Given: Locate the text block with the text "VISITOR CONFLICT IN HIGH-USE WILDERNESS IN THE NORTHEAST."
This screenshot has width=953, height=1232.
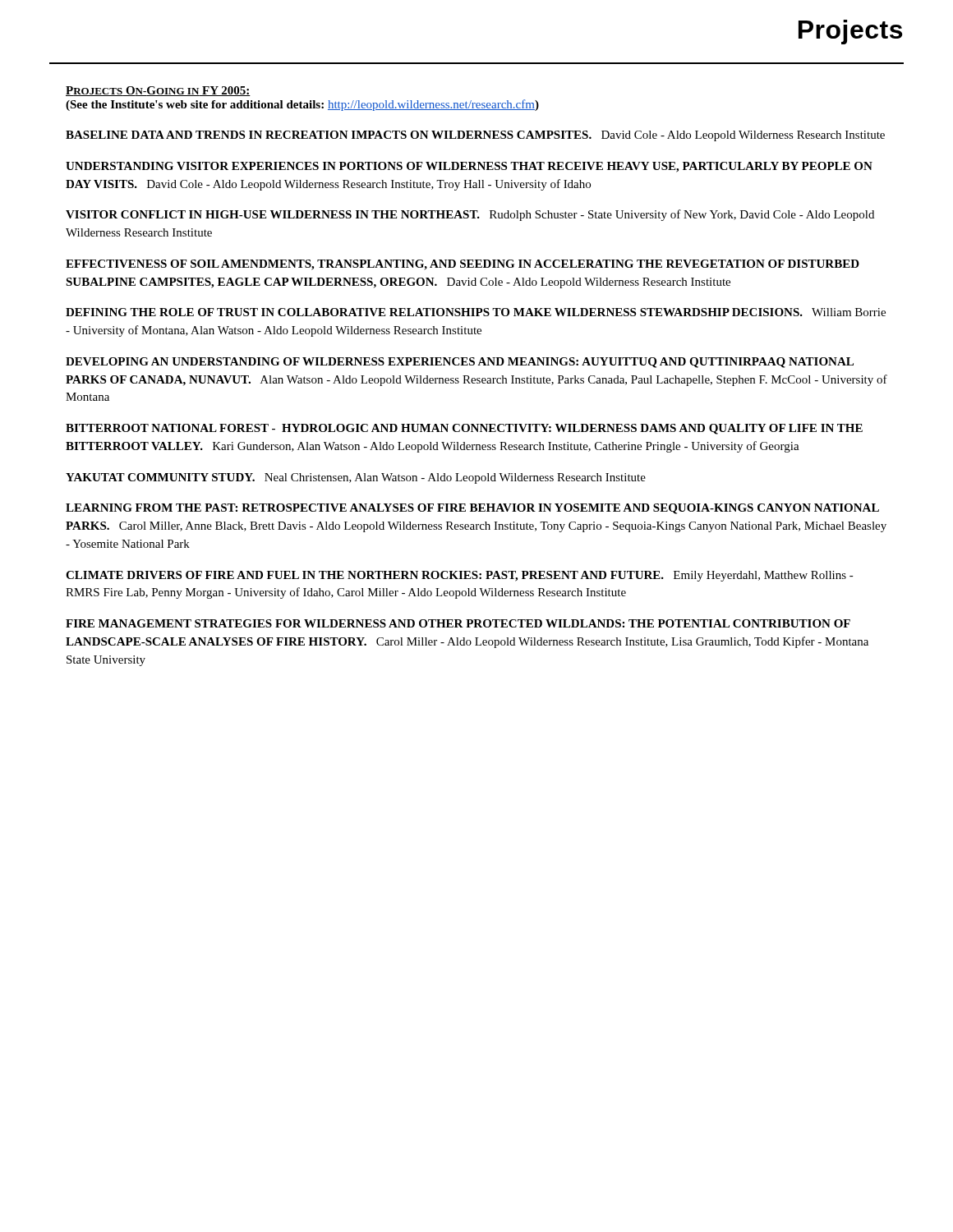Looking at the screenshot, I should click(x=476, y=224).
